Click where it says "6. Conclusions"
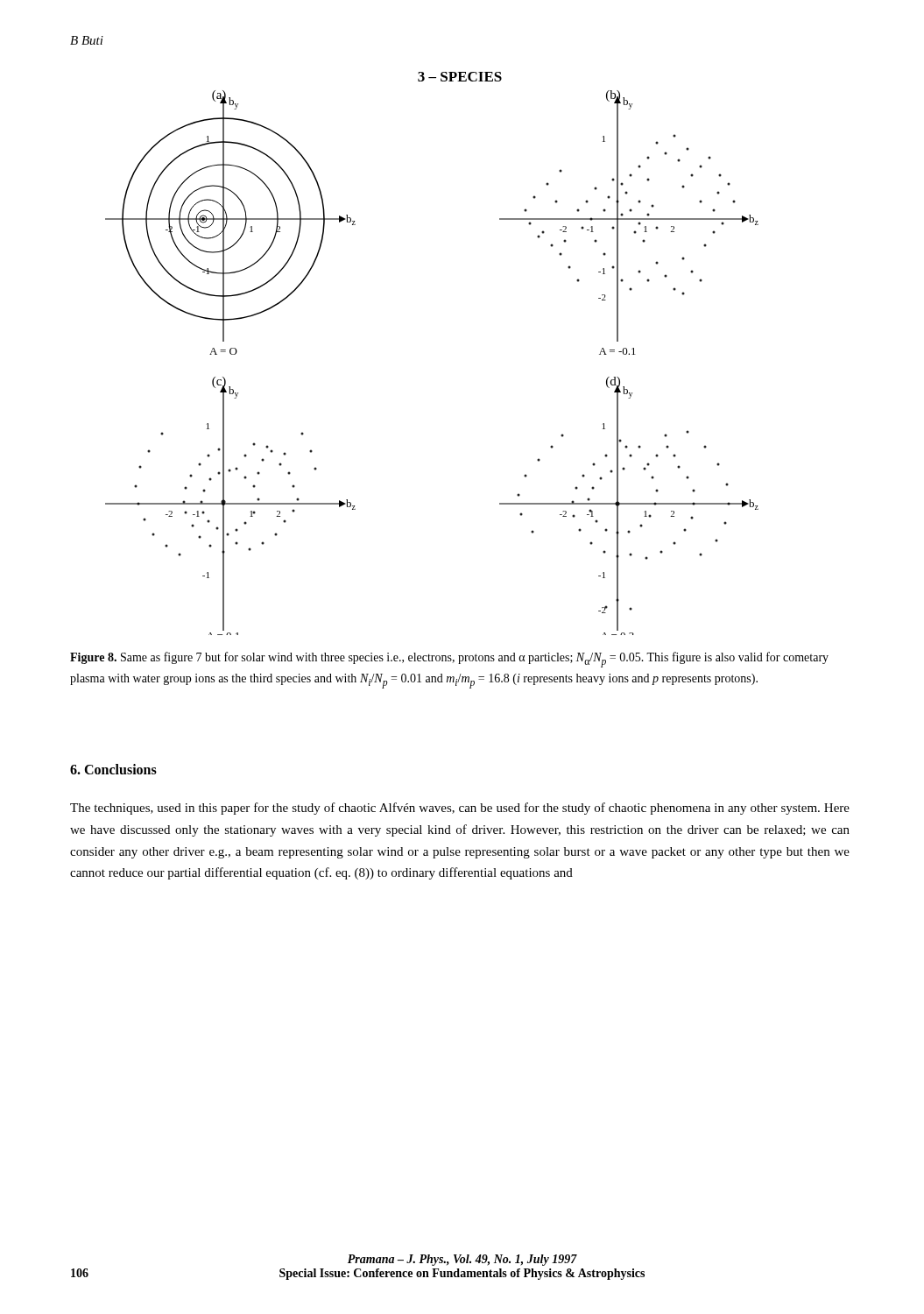 [113, 770]
